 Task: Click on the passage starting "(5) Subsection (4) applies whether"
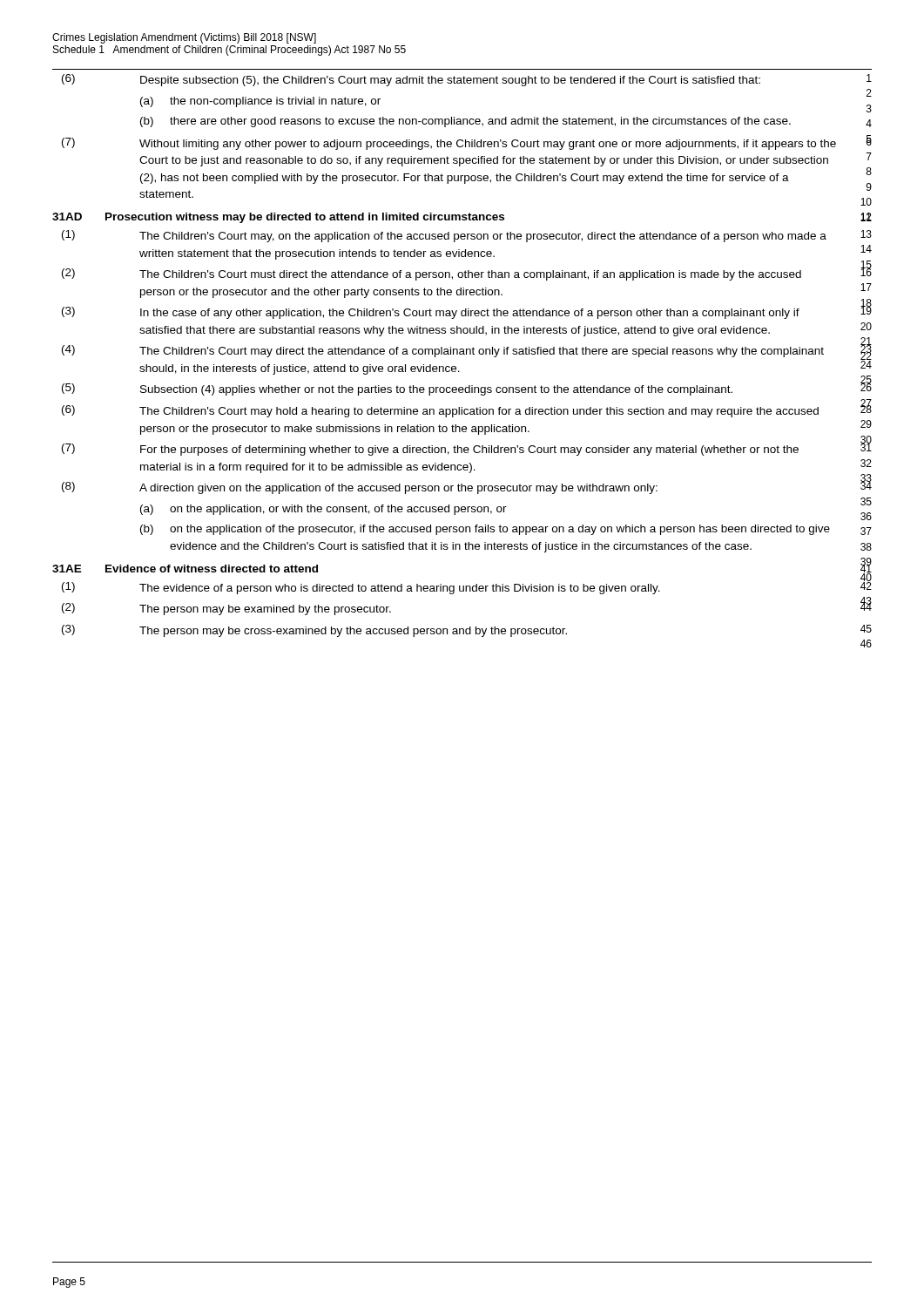(x=462, y=390)
